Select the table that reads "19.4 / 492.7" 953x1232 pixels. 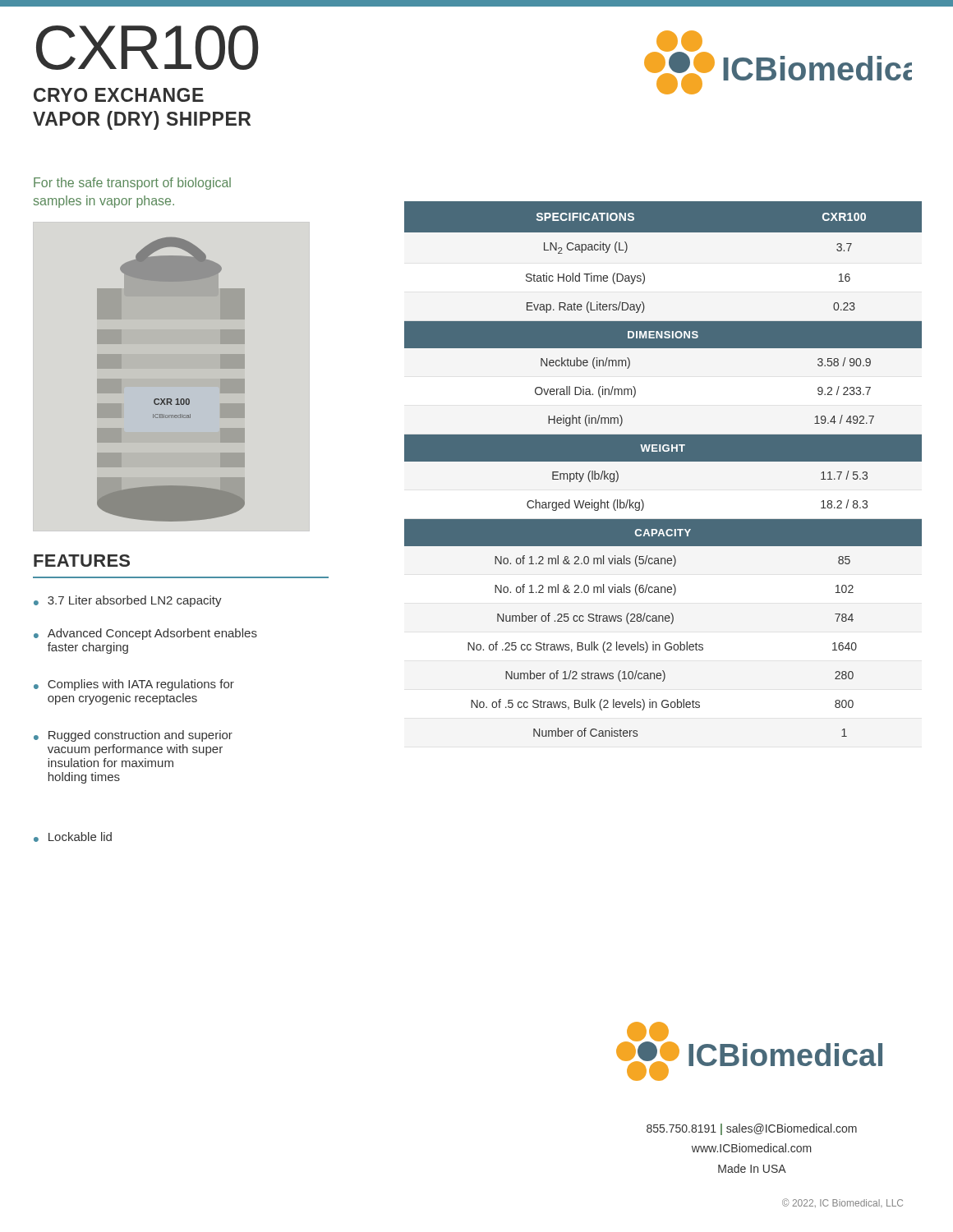pos(663,474)
